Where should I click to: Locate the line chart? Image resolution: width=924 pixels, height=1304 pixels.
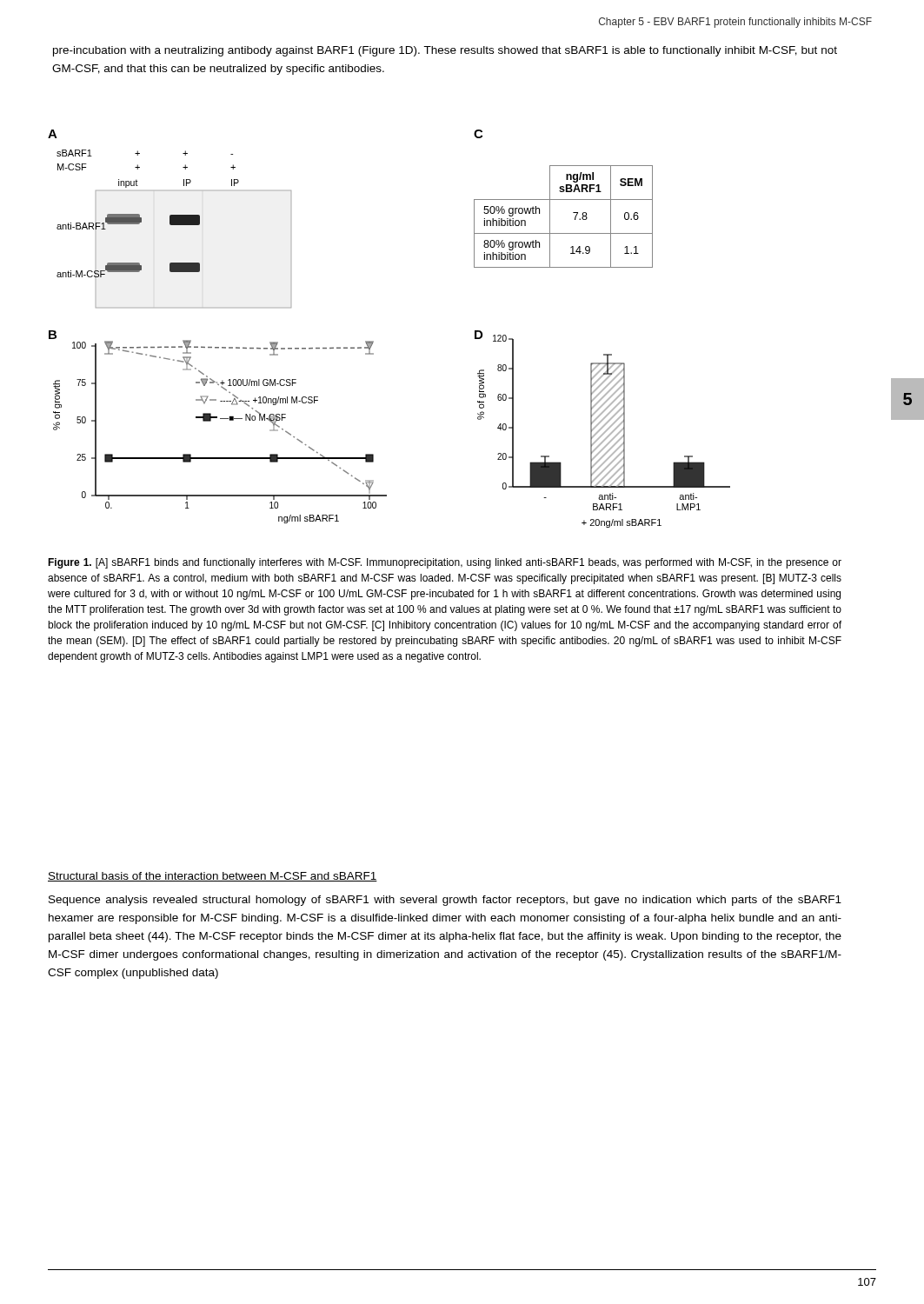click(x=230, y=430)
